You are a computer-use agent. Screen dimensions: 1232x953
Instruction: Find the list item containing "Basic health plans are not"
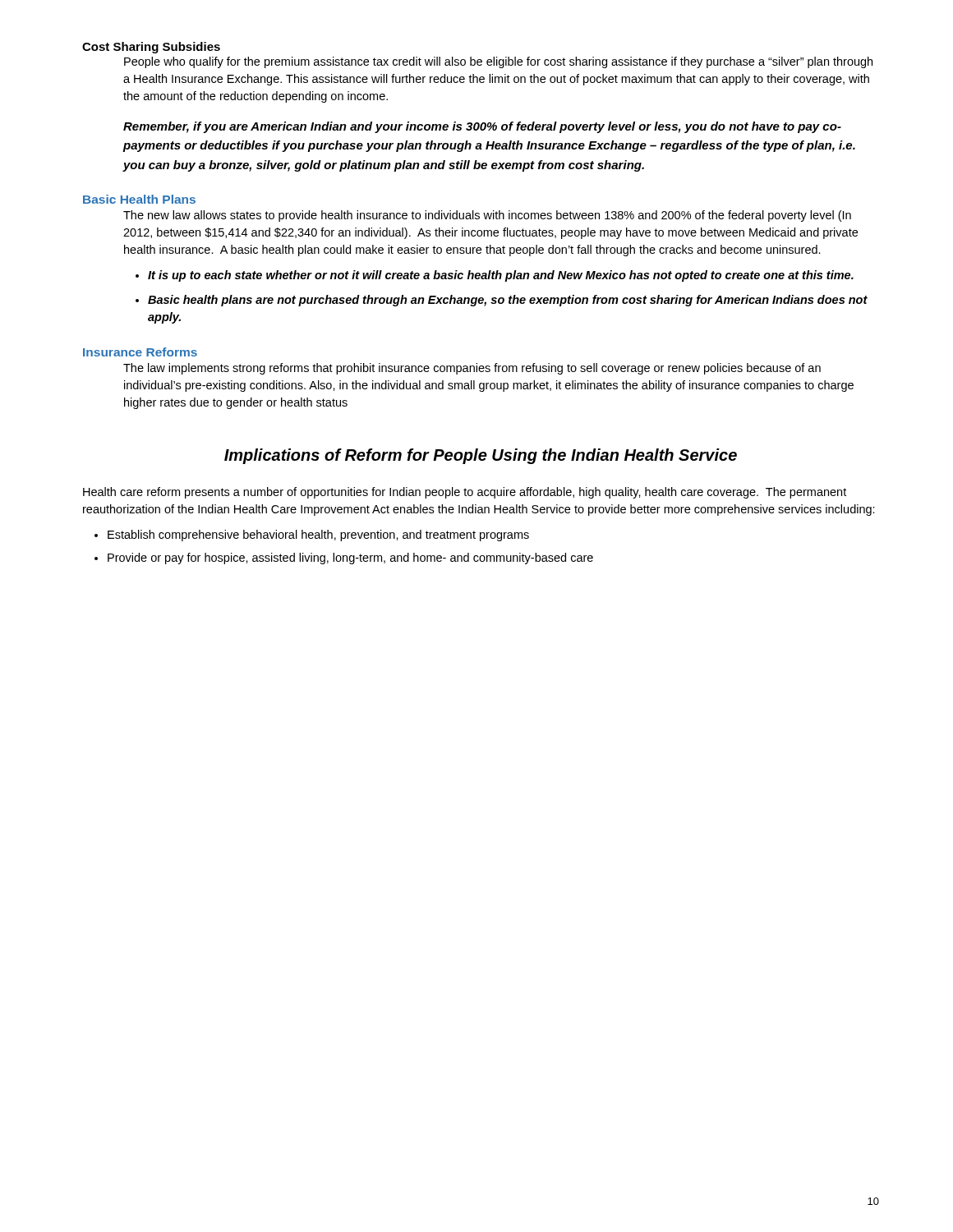point(507,308)
